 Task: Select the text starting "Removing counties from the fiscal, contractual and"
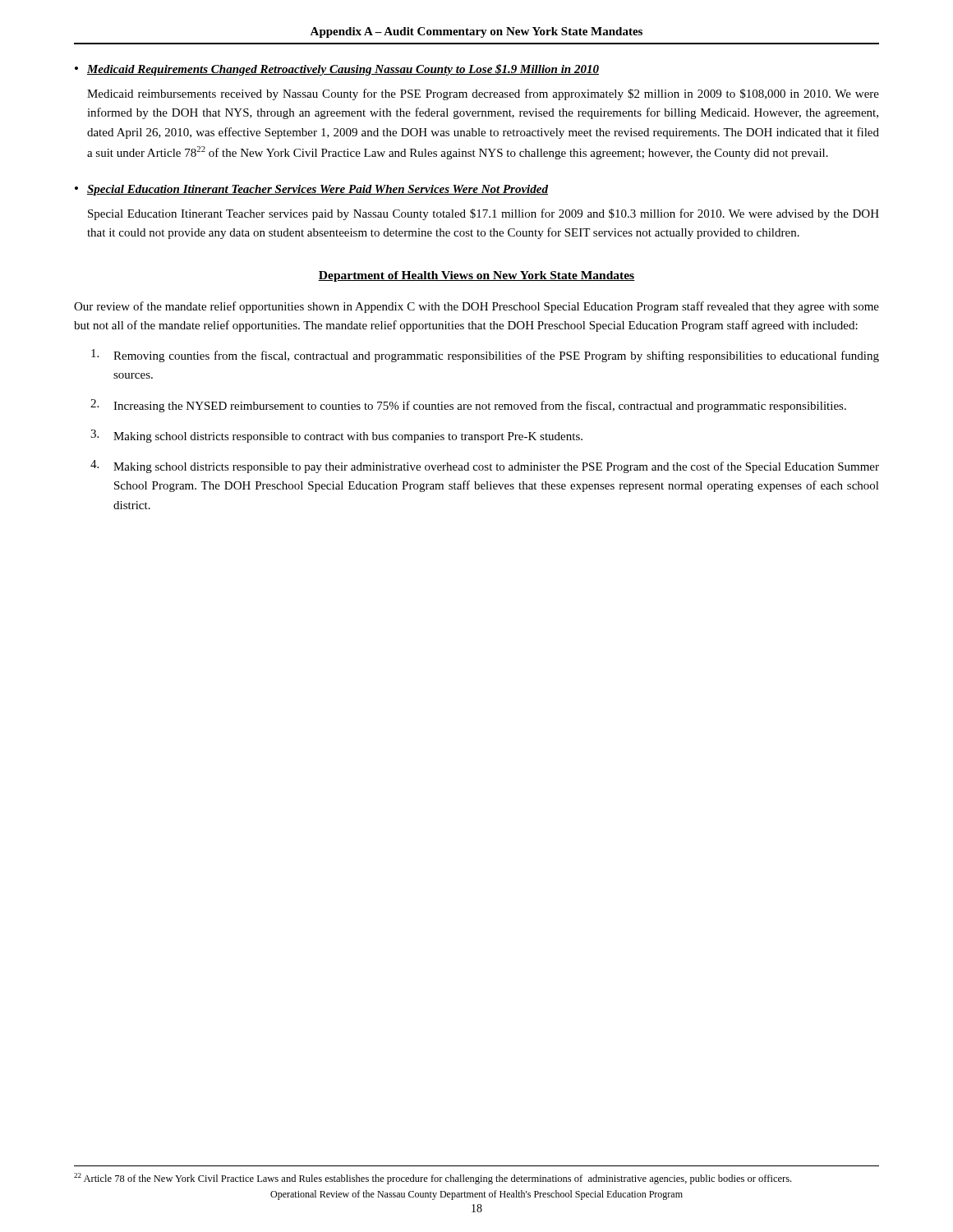tap(485, 366)
